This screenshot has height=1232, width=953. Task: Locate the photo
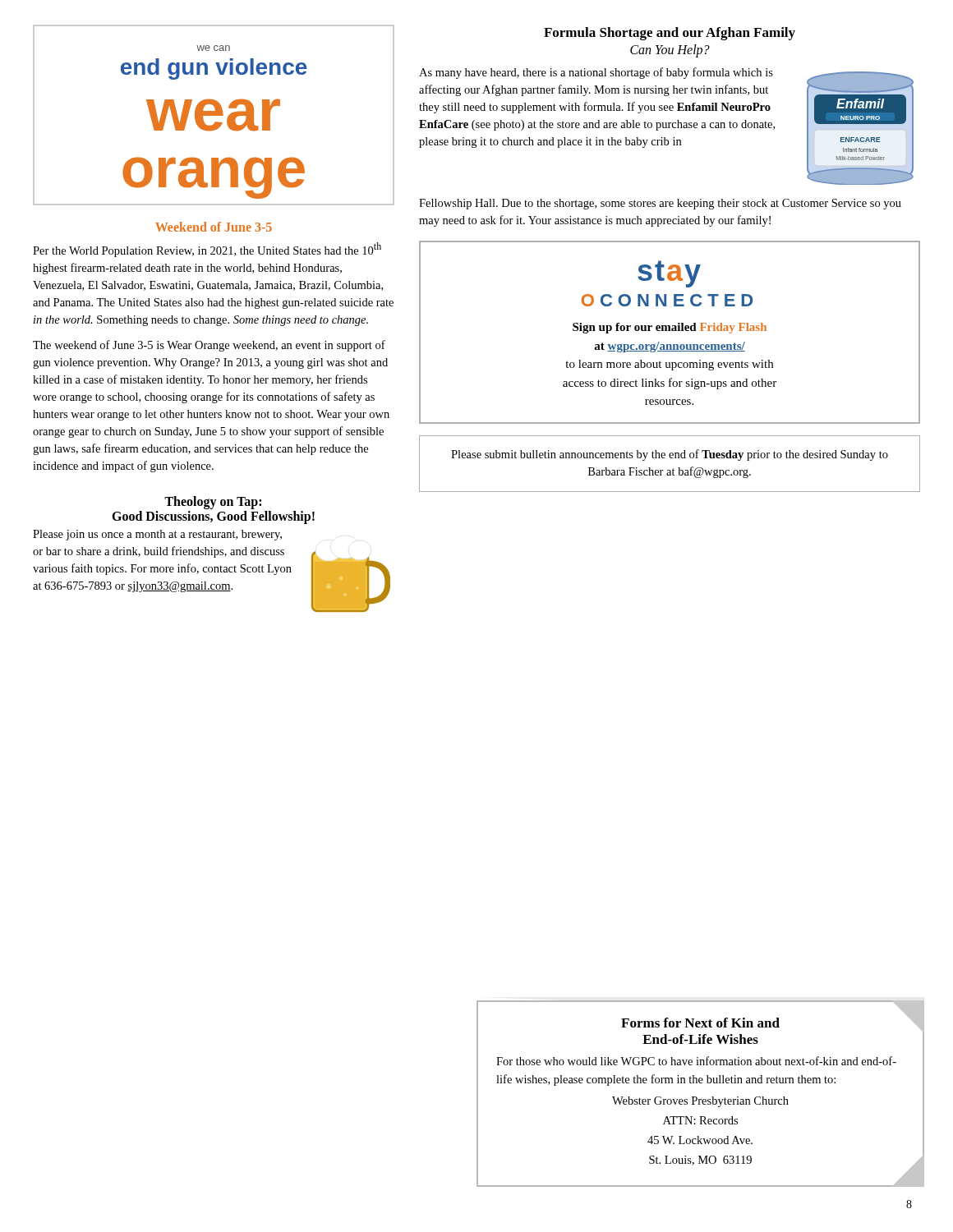tap(861, 127)
